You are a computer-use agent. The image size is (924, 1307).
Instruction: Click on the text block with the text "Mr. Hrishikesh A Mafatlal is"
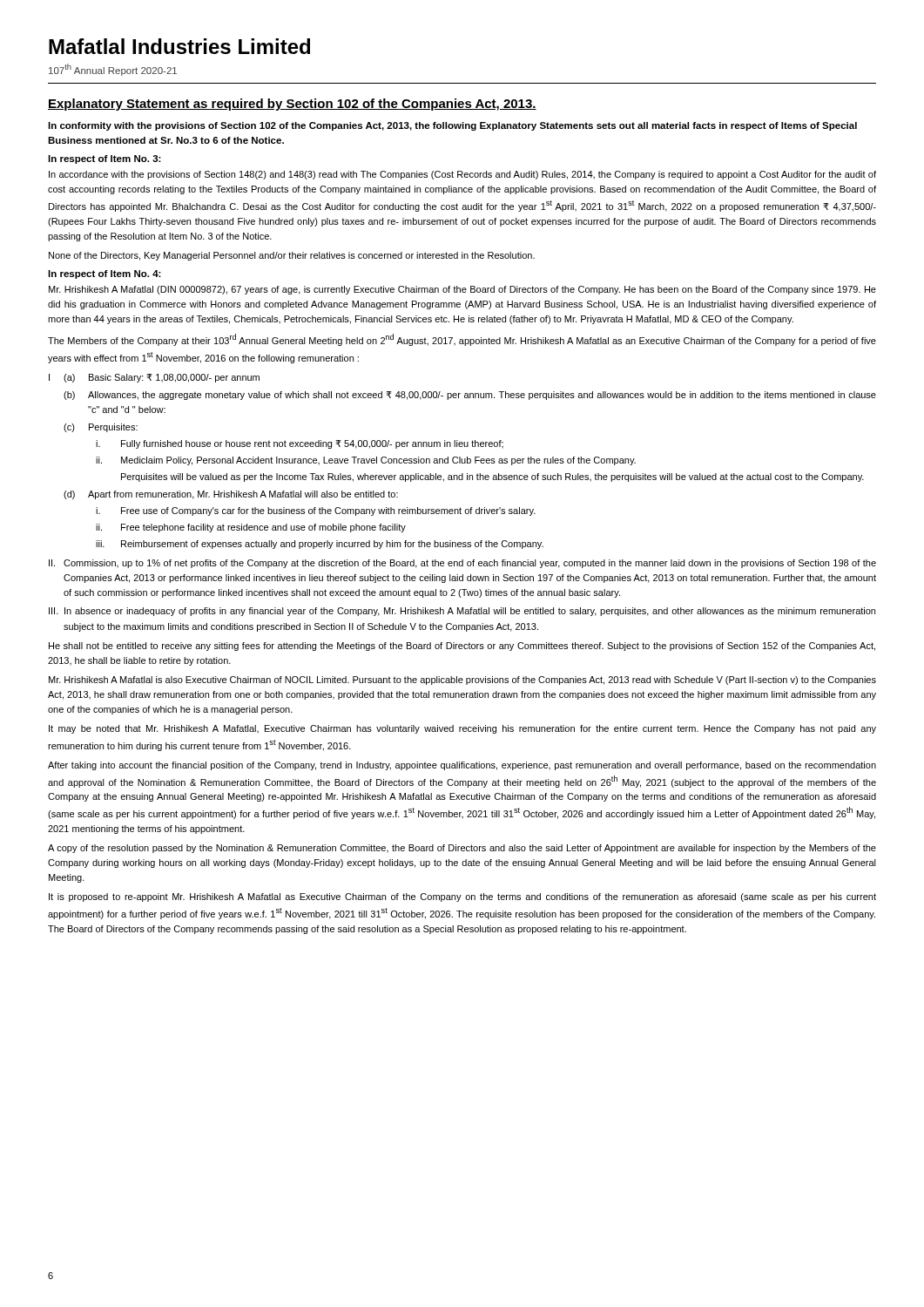coord(462,694)
